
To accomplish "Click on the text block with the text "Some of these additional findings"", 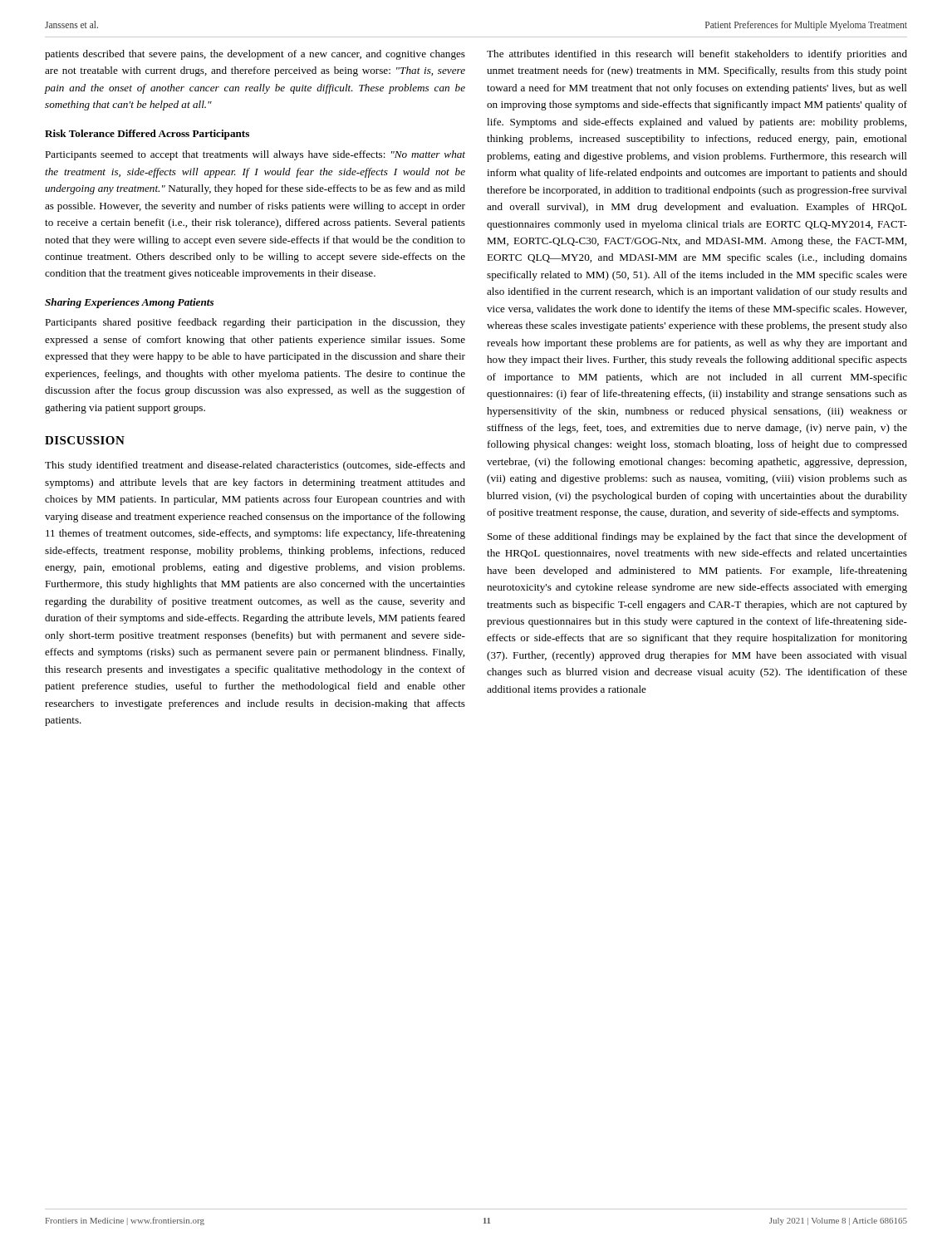I will (x=697, y=612).
